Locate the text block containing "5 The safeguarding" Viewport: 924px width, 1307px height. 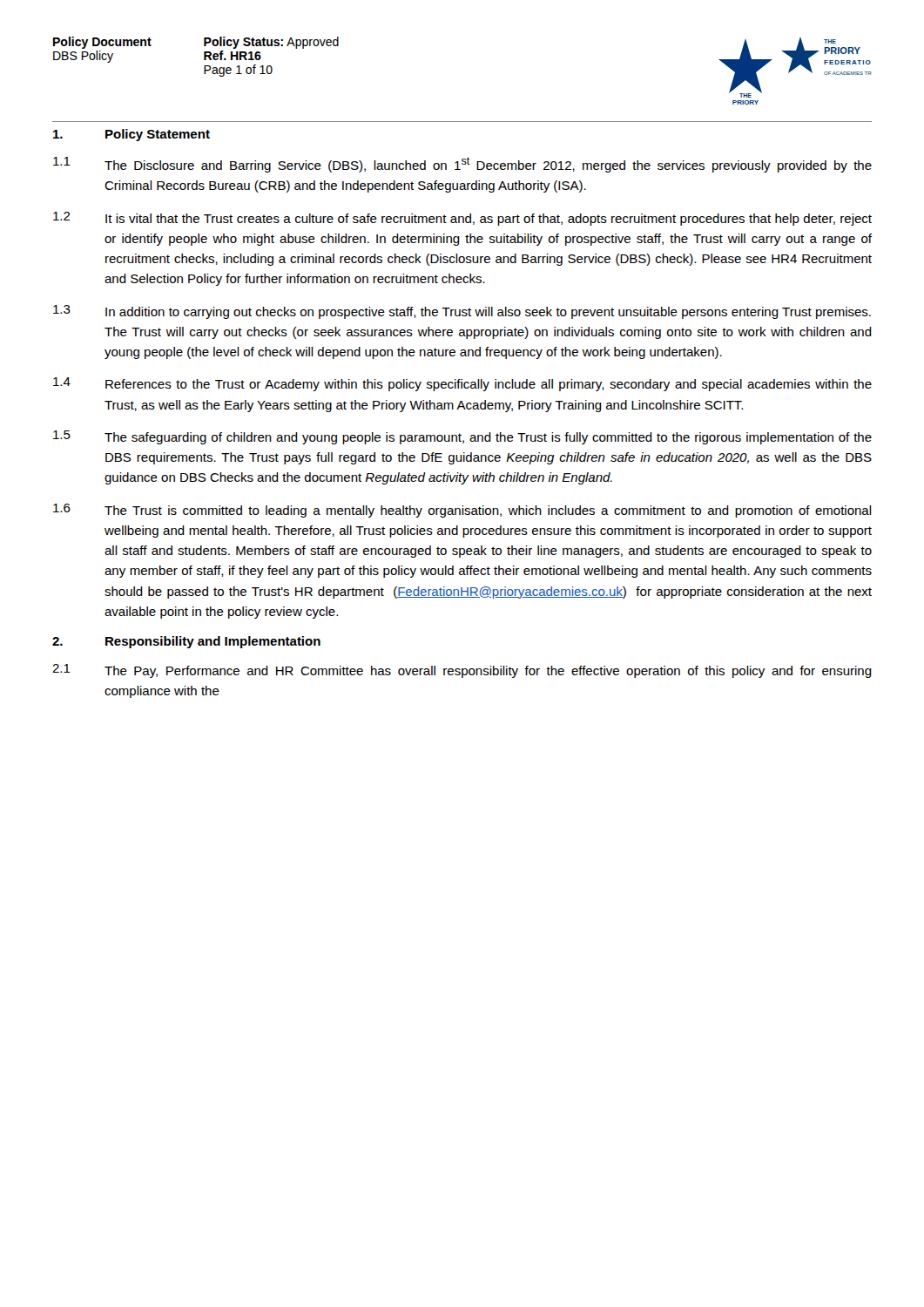tap(462, 457)
